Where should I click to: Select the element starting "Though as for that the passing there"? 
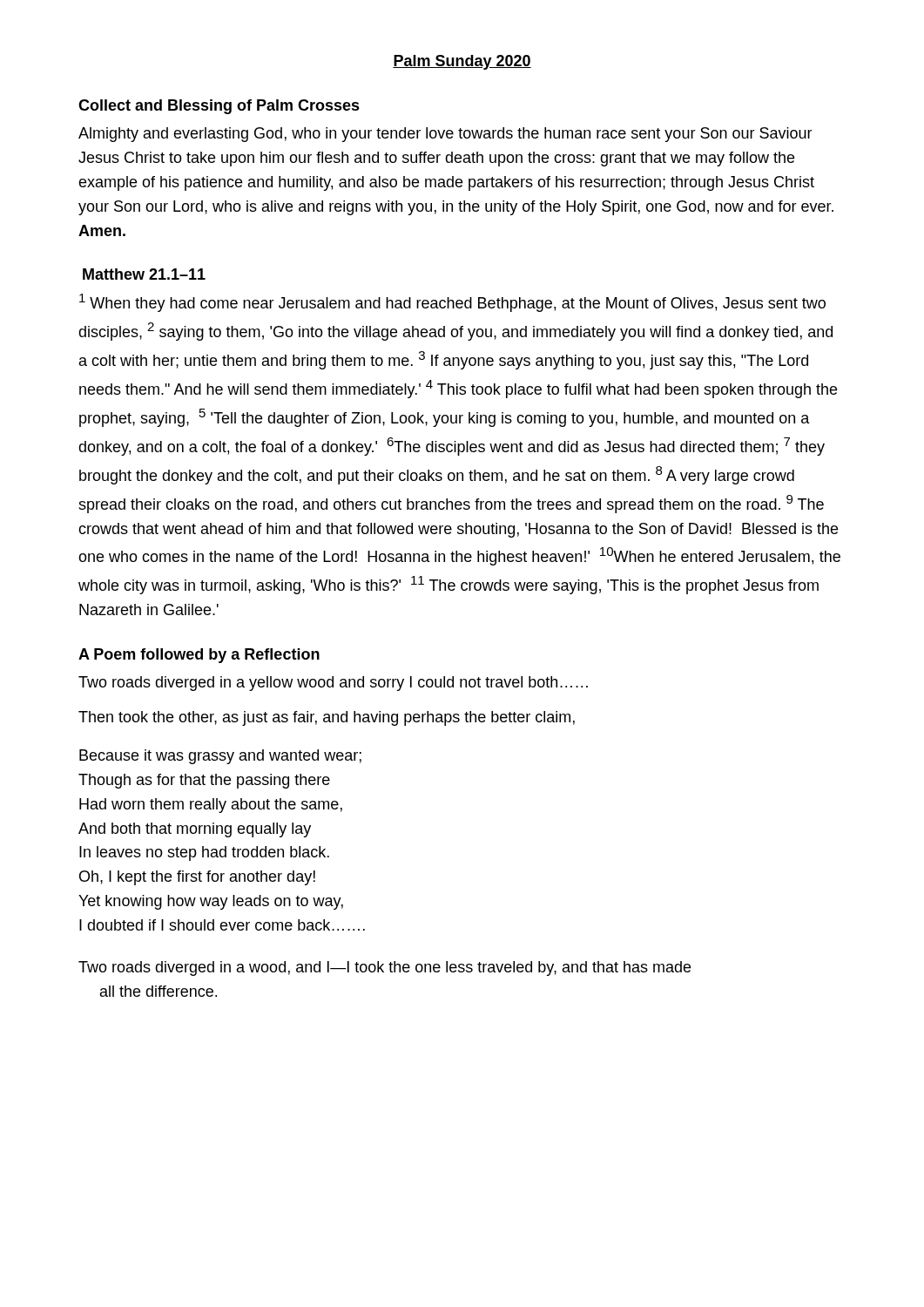click(204, 780)
